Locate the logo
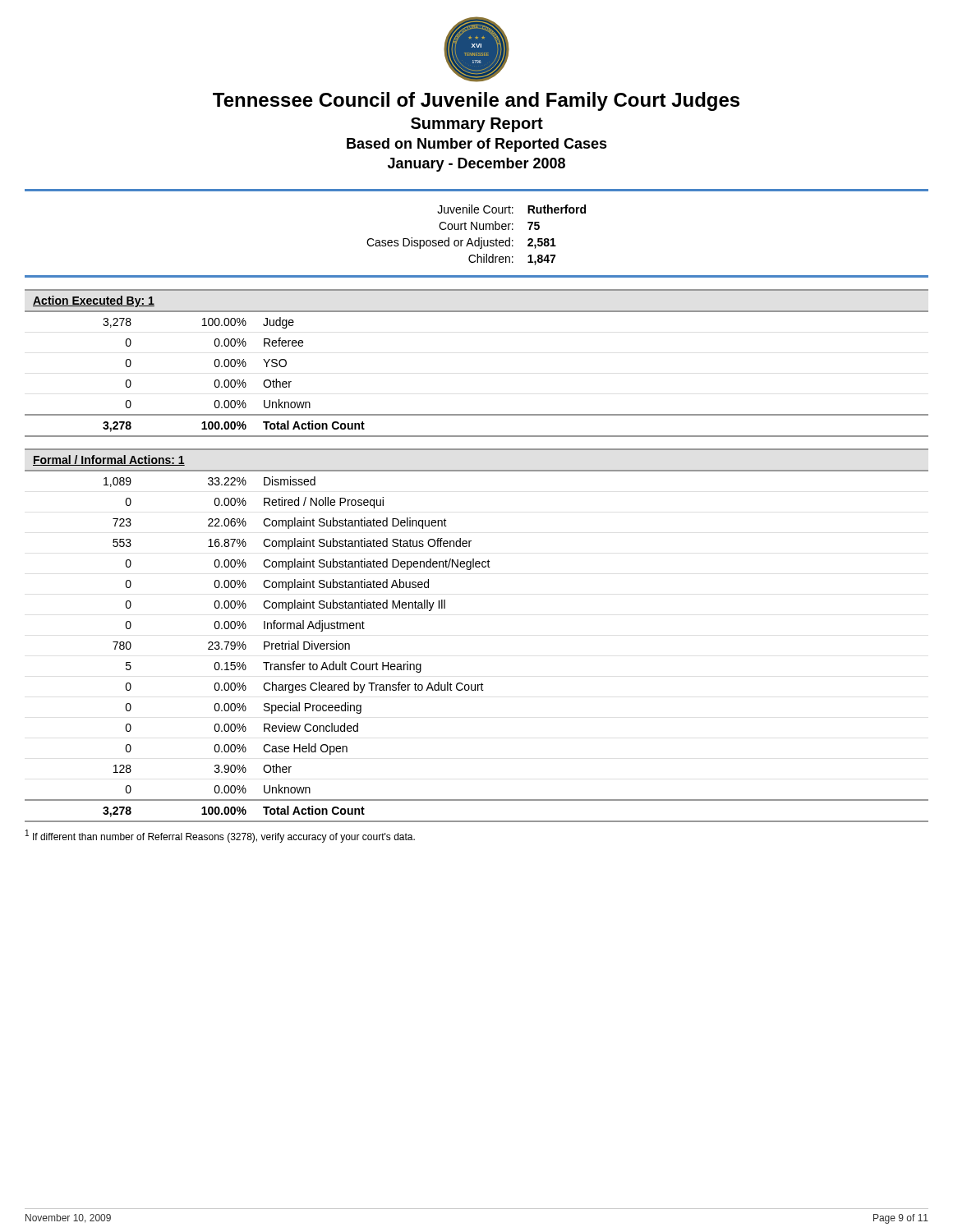The image size is (953, 1232). tap(476, 49)
